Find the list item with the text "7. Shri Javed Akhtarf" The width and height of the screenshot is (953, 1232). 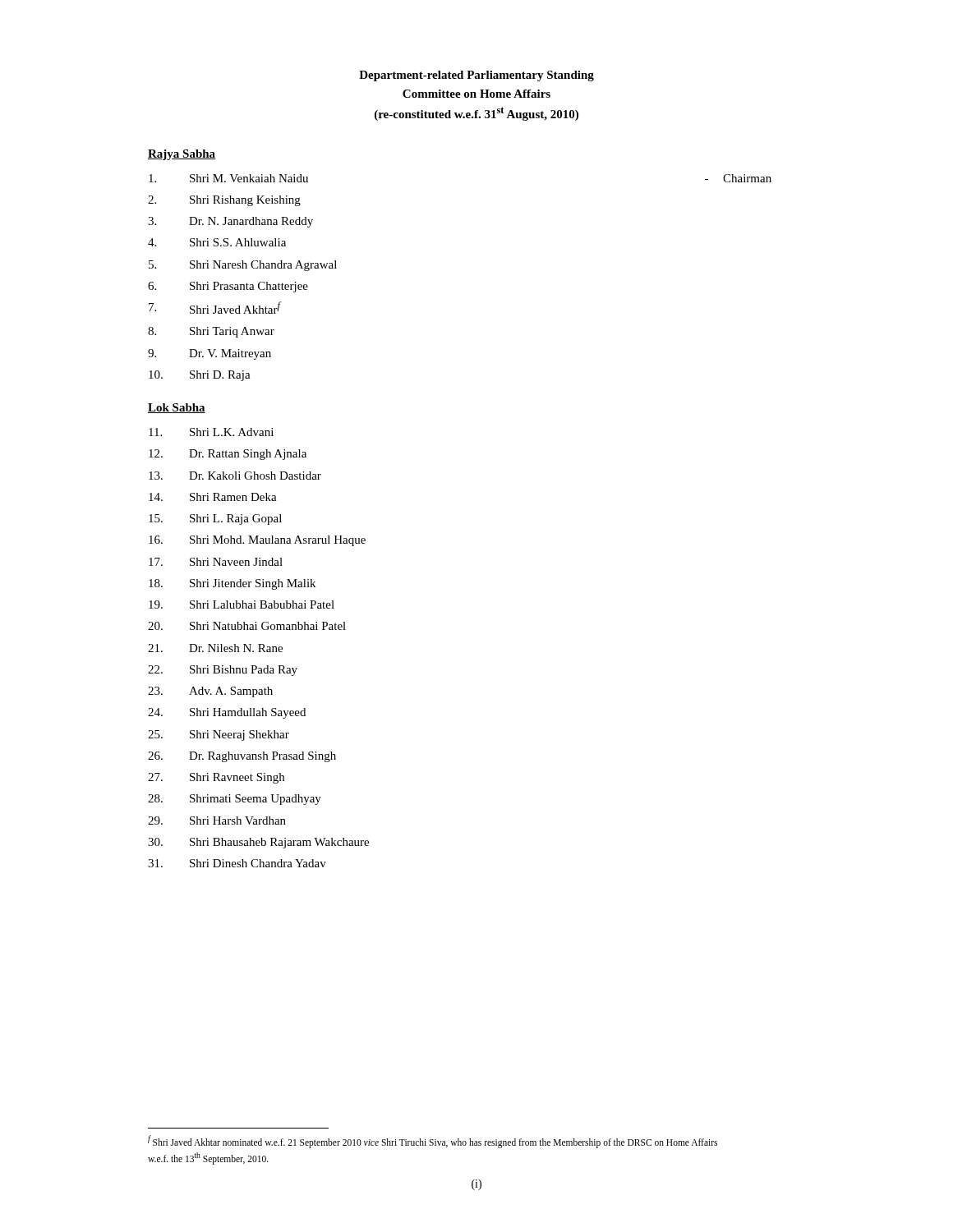[x=215, y=308]
